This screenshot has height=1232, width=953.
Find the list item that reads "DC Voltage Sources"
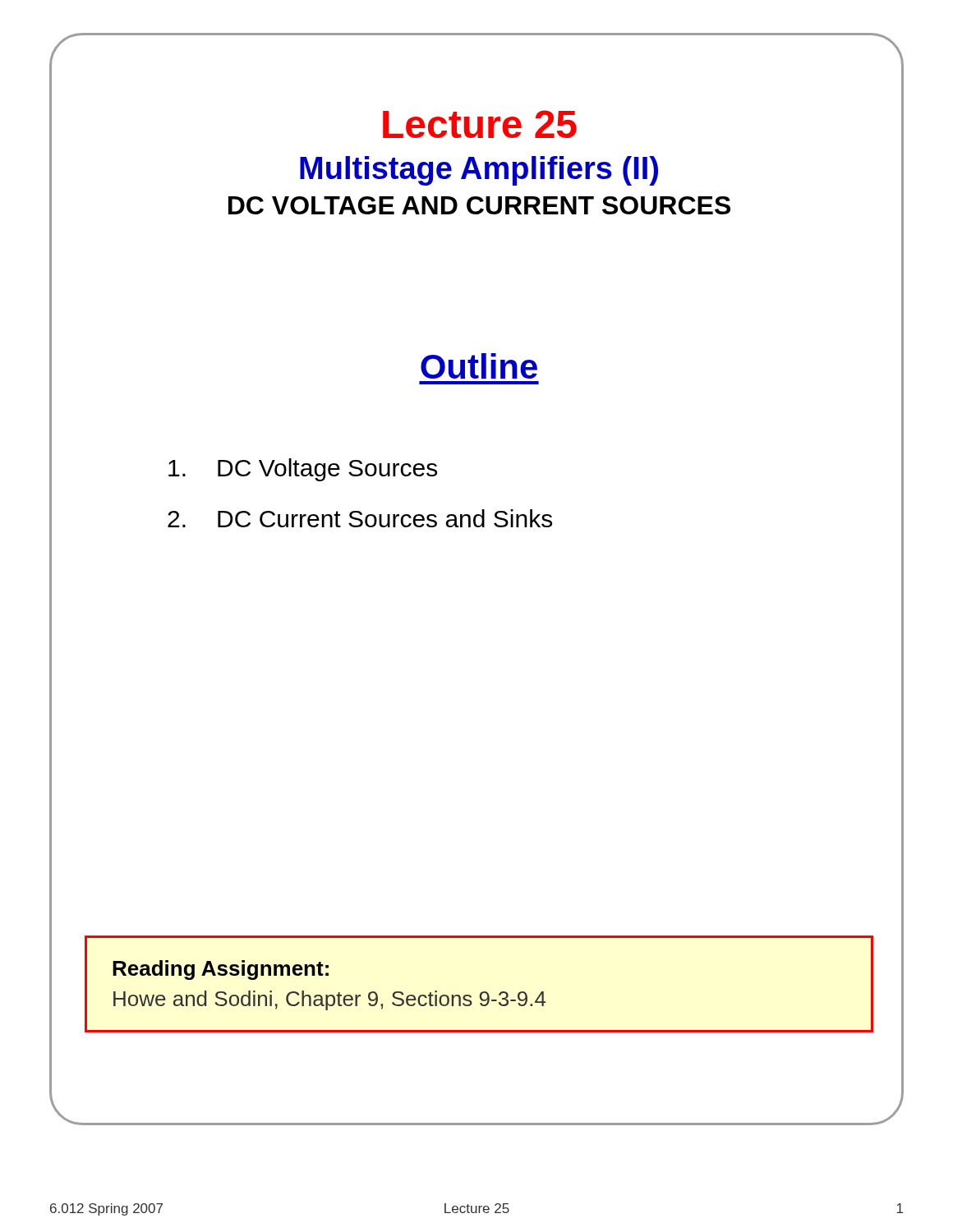[302, 468]
